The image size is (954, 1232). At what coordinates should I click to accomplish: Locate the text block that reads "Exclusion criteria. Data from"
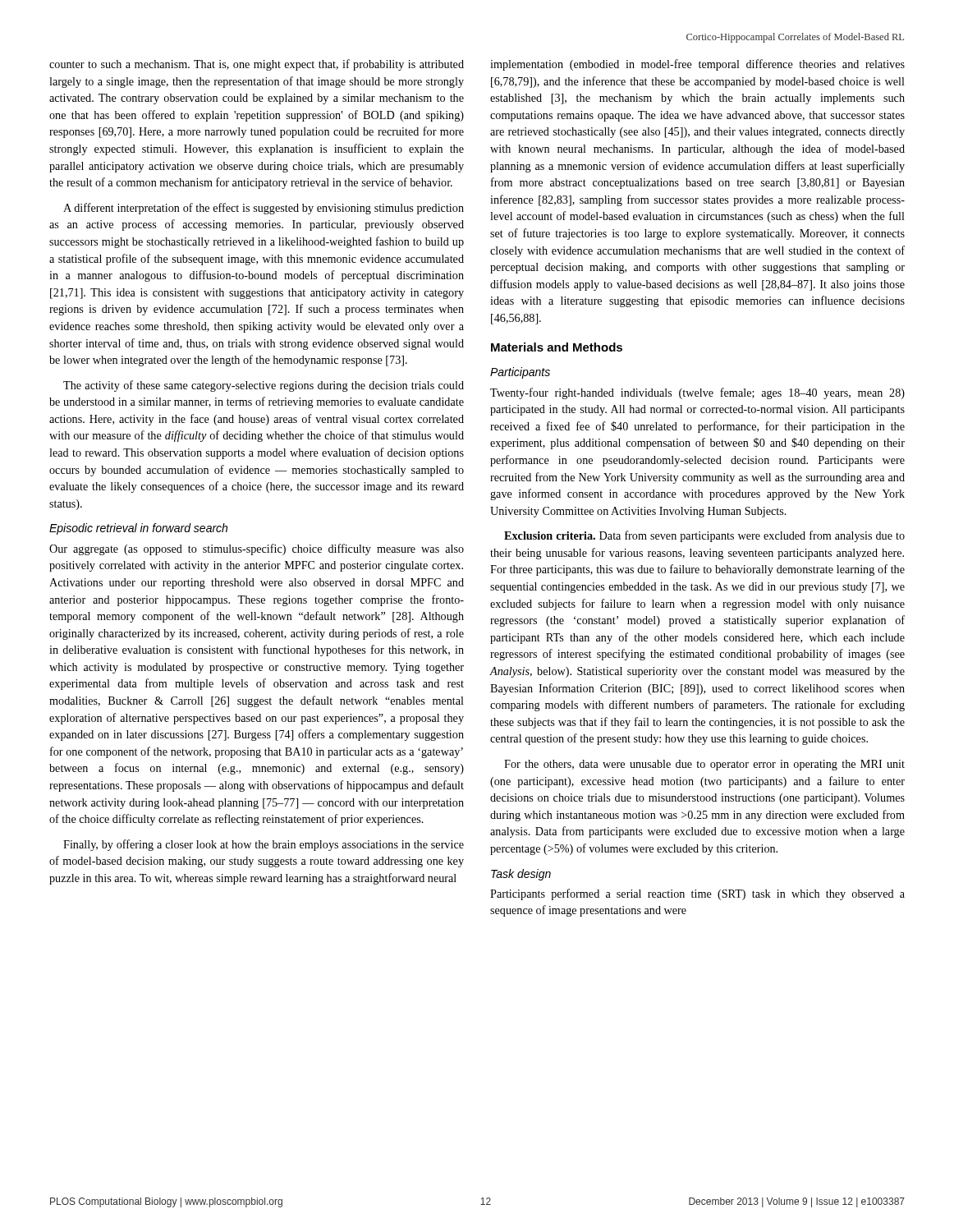point(697,637)
